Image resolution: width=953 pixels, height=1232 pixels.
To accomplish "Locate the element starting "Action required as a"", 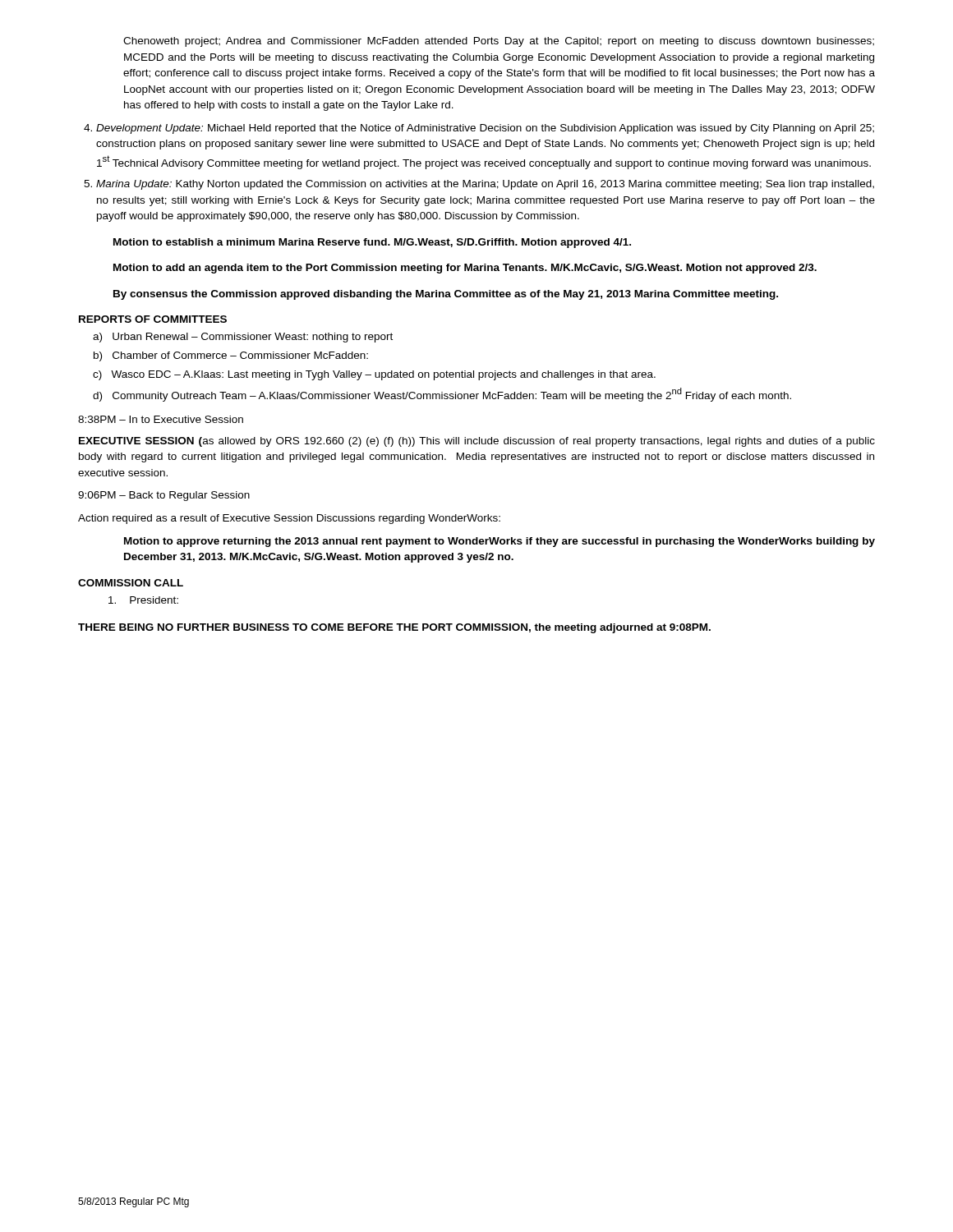I will [x=290, y=518].
